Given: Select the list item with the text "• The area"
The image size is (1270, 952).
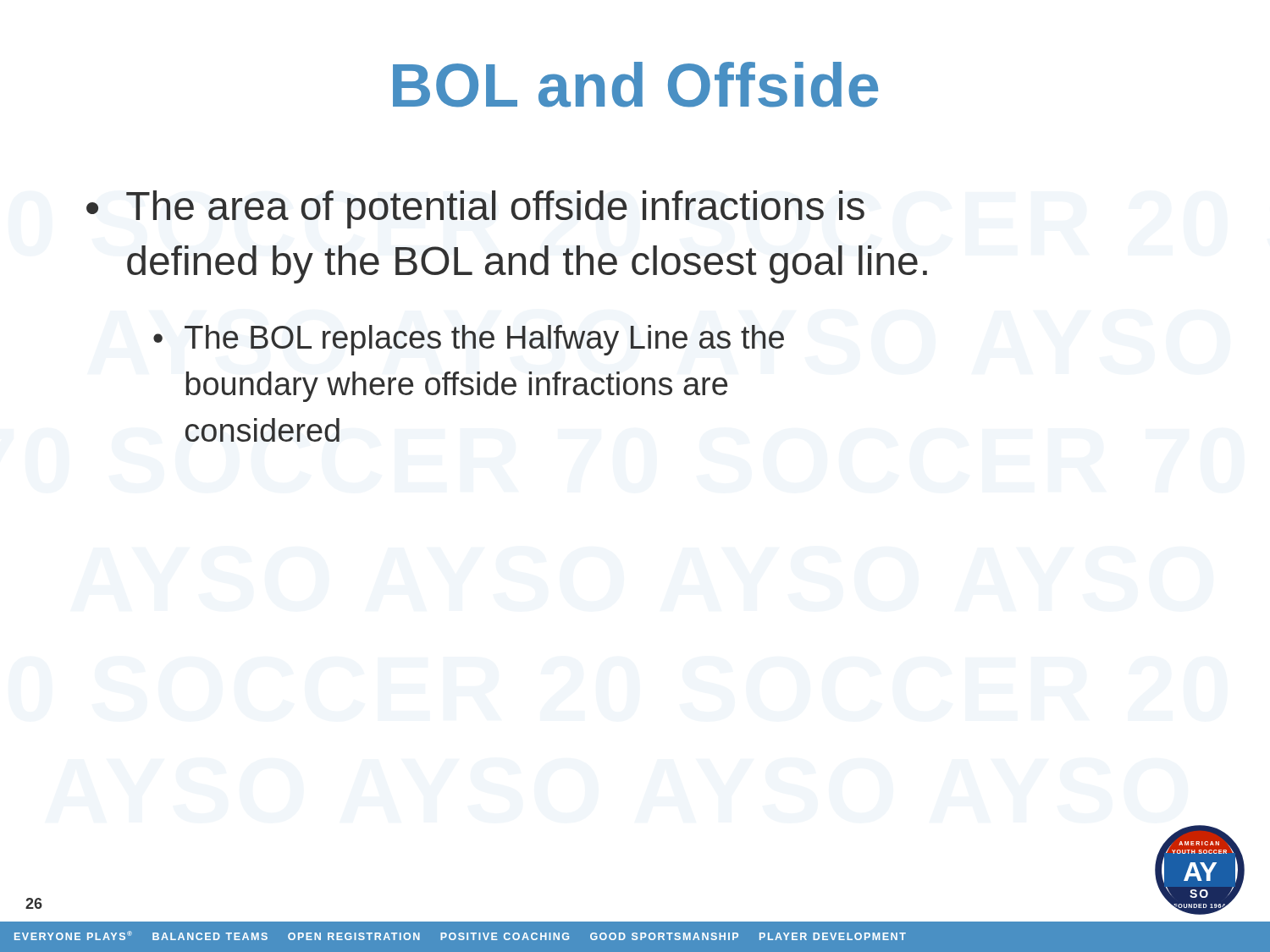Looking at the screenshot, I should [508, 234].
